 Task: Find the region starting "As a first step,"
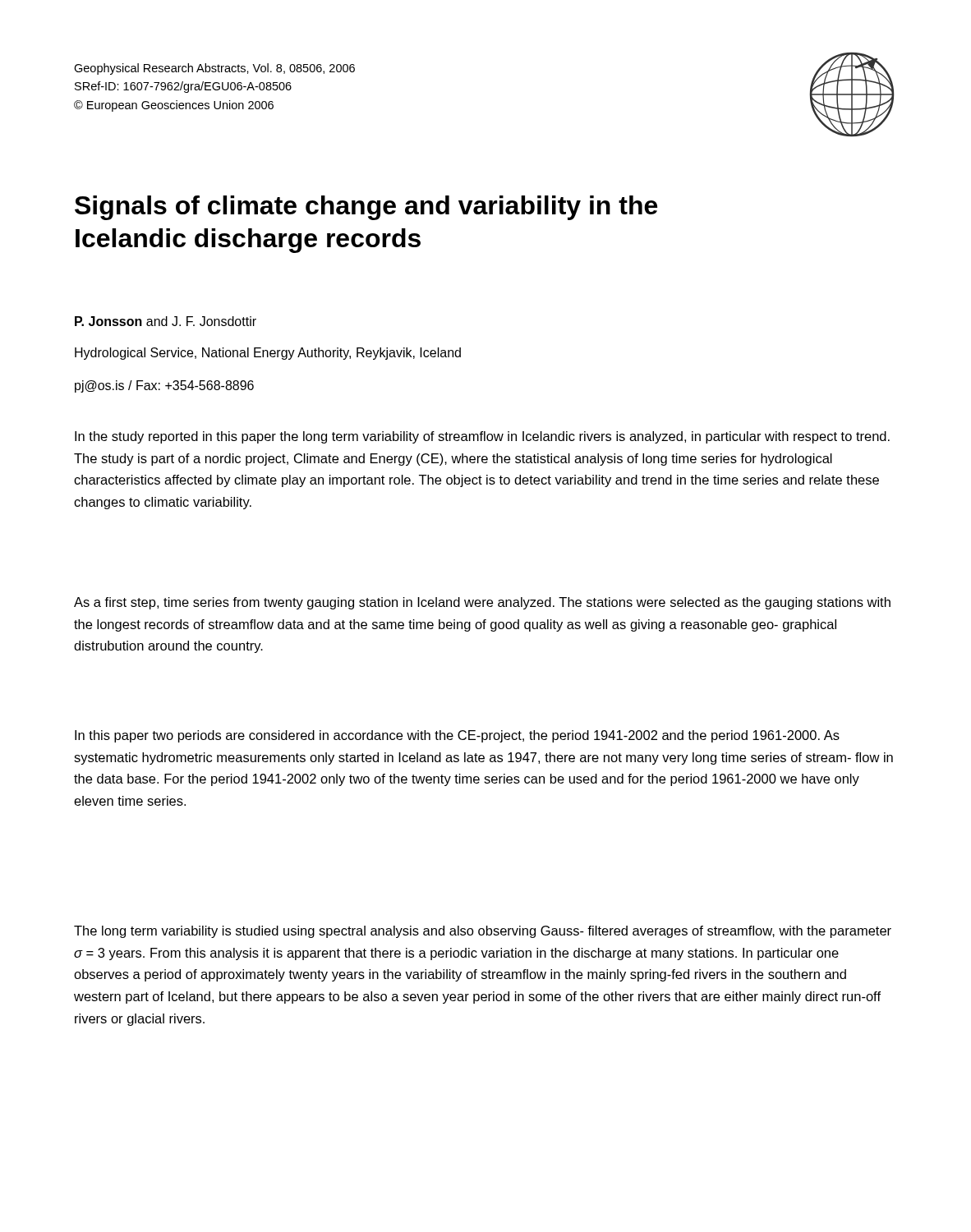click(x=485, y=624)
